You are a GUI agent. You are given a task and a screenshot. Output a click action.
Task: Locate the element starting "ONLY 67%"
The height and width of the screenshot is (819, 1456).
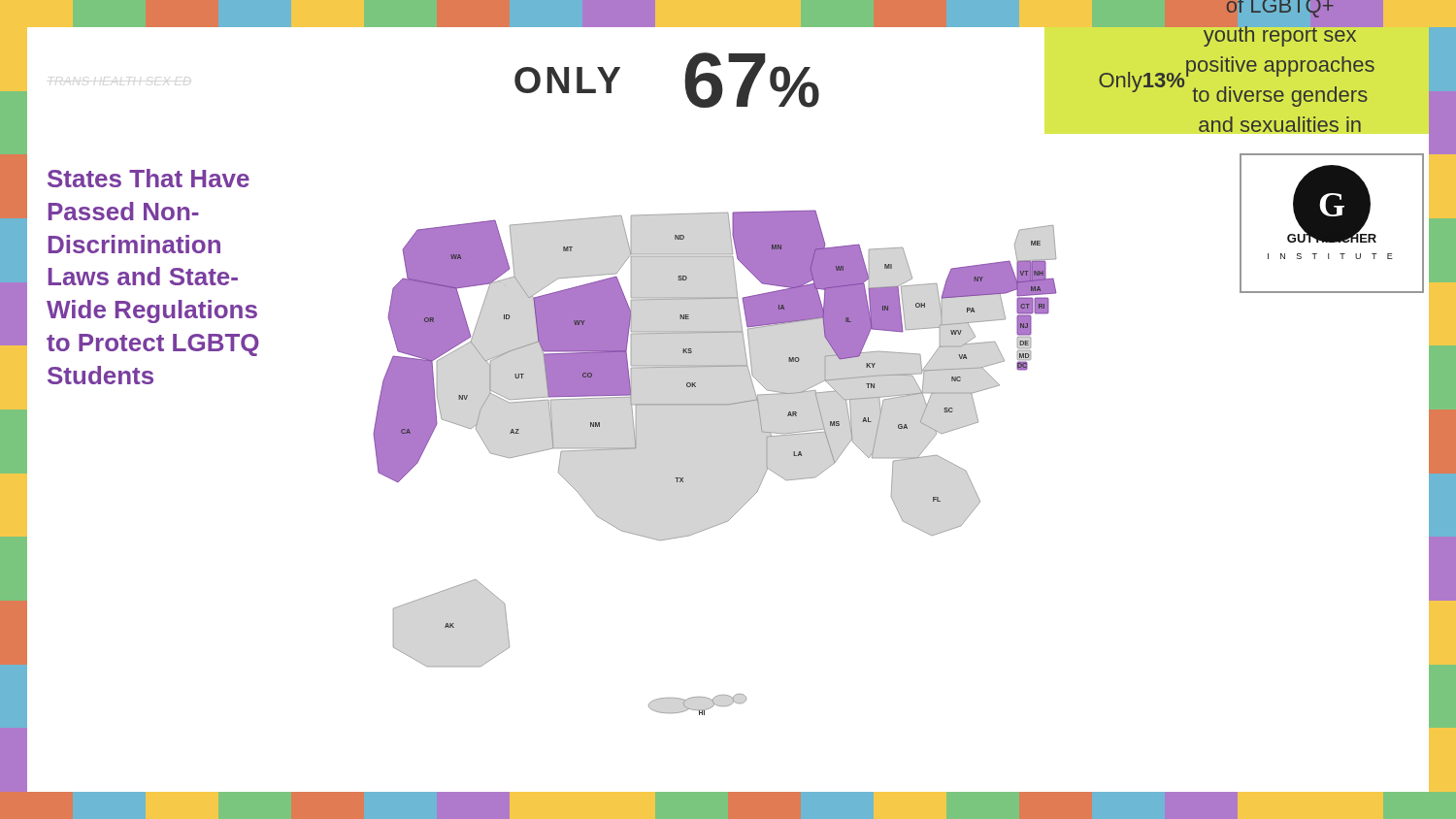coord(667,81)
